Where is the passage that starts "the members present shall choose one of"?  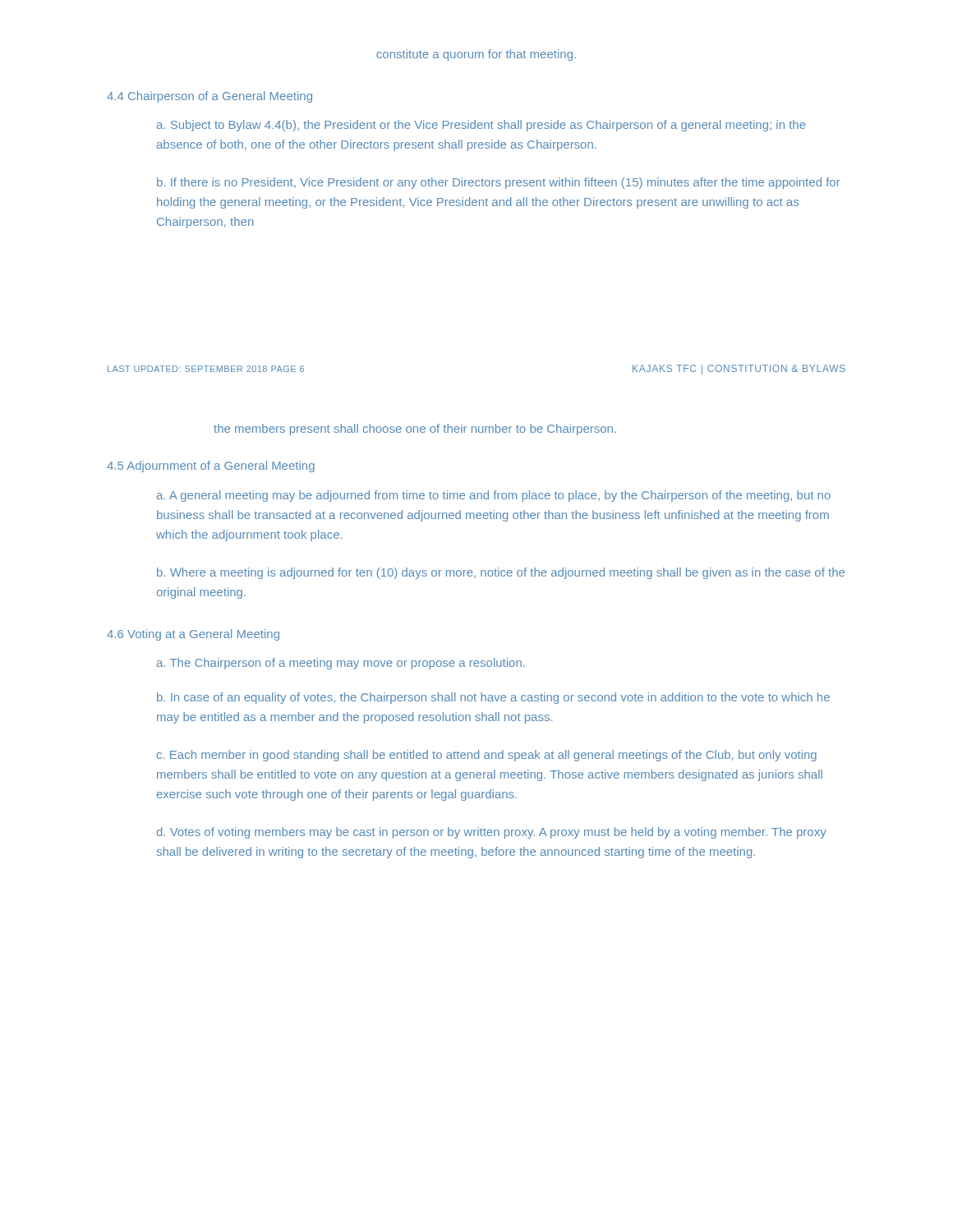pos(415,428)
